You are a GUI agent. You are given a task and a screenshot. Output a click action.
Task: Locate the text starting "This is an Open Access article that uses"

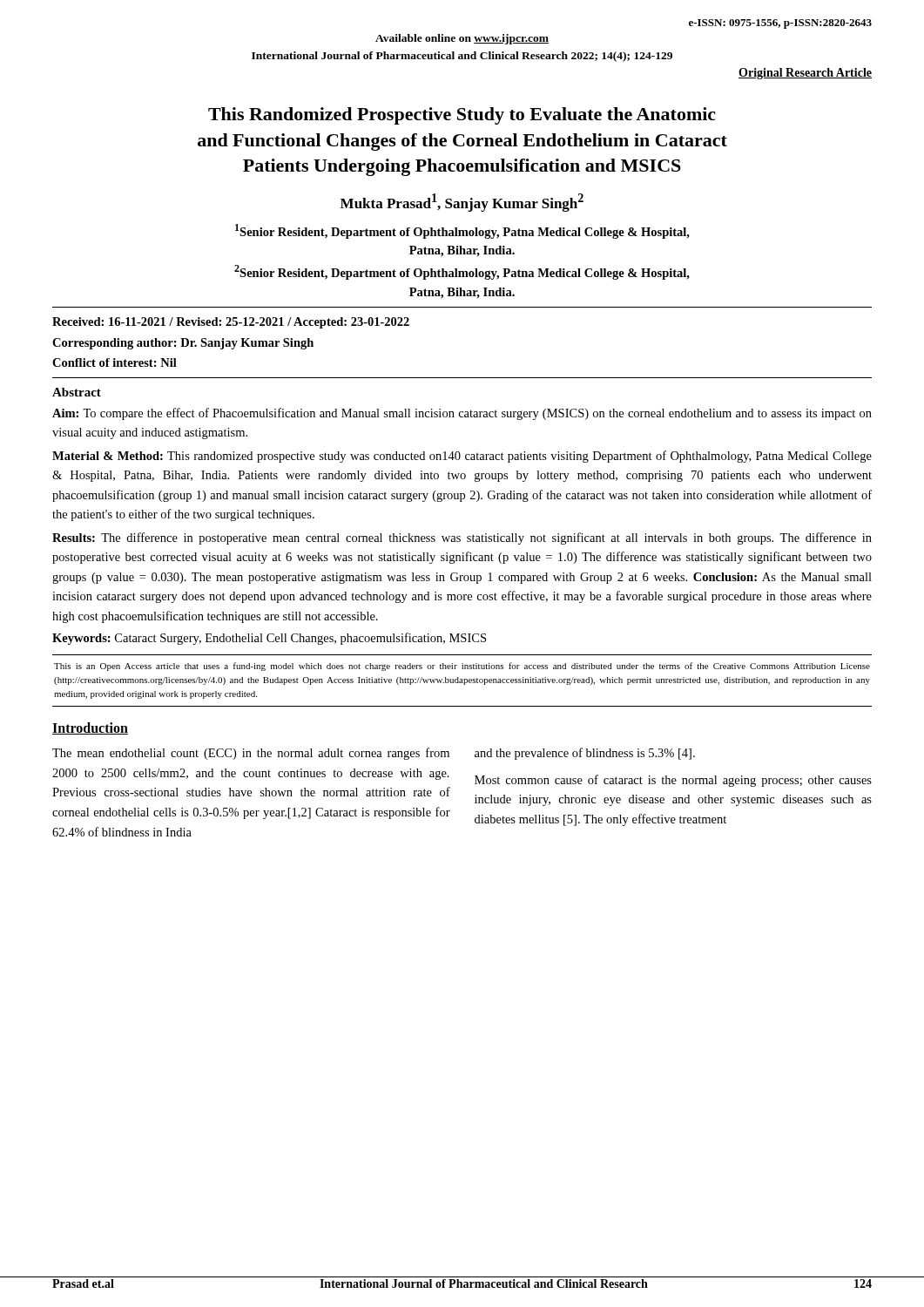(x=462, y=679)
